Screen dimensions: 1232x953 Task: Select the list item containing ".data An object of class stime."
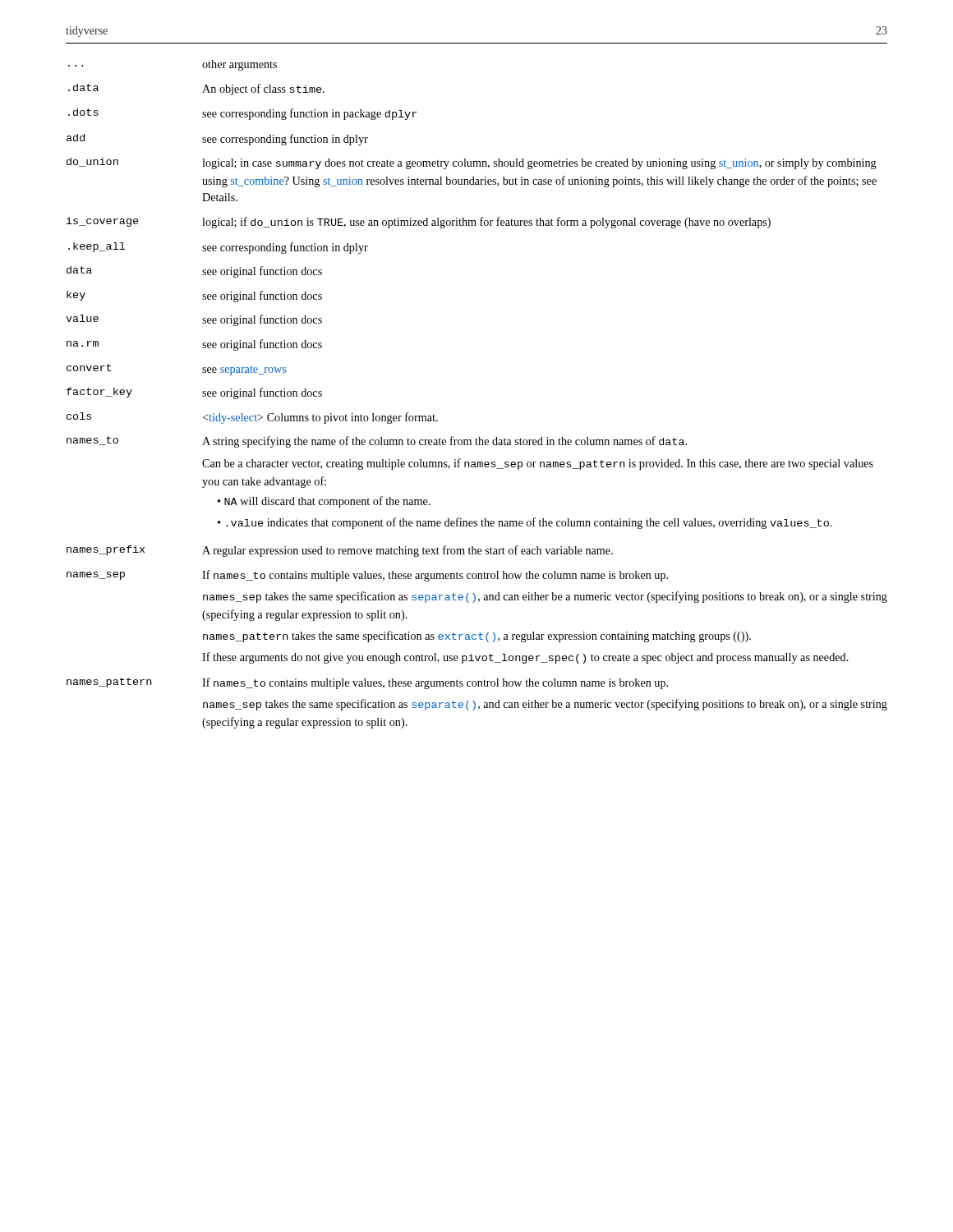pyautogui.click(x=83, y=89)
